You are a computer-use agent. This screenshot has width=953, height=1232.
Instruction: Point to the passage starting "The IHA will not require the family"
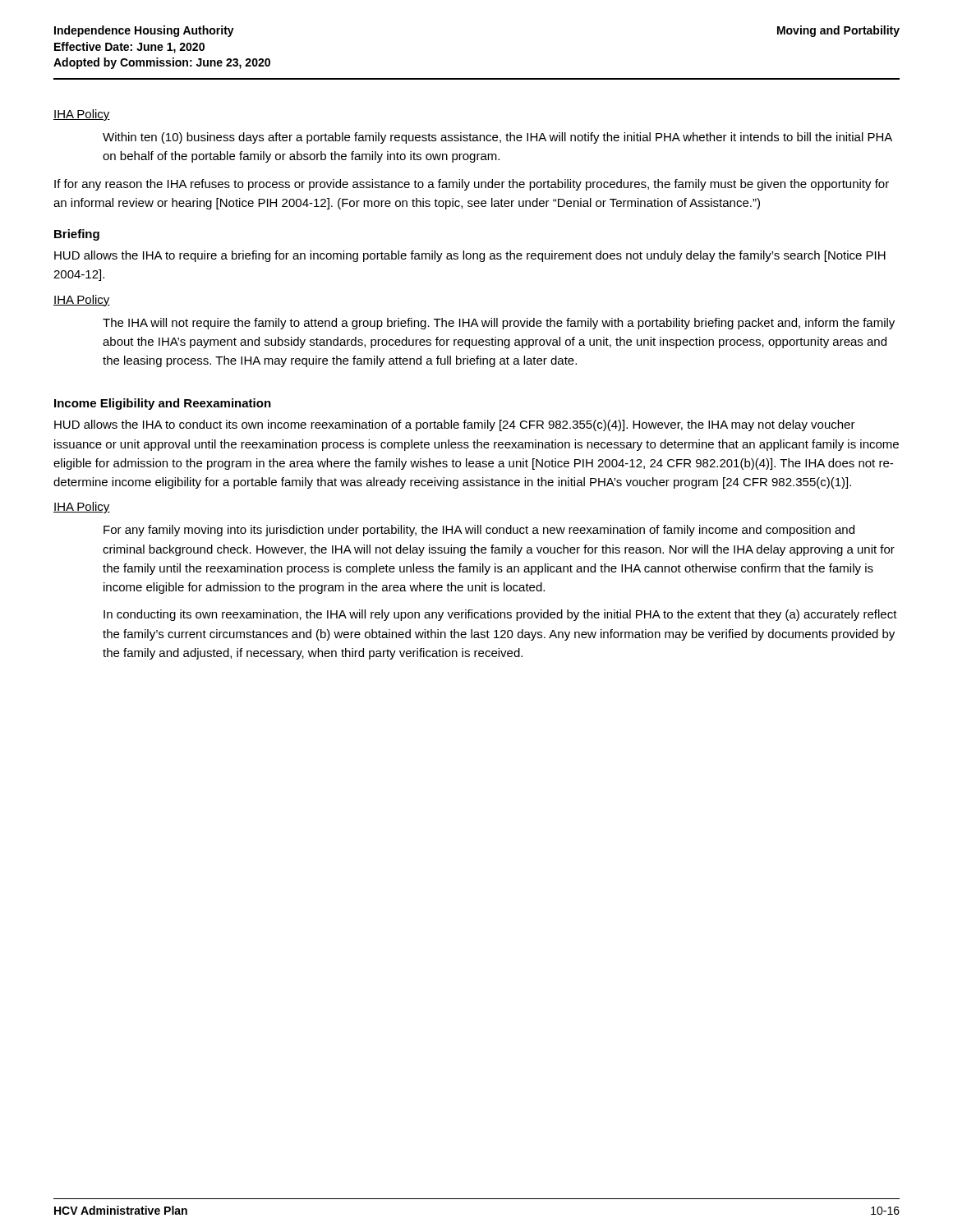click(x=499, y=341)
